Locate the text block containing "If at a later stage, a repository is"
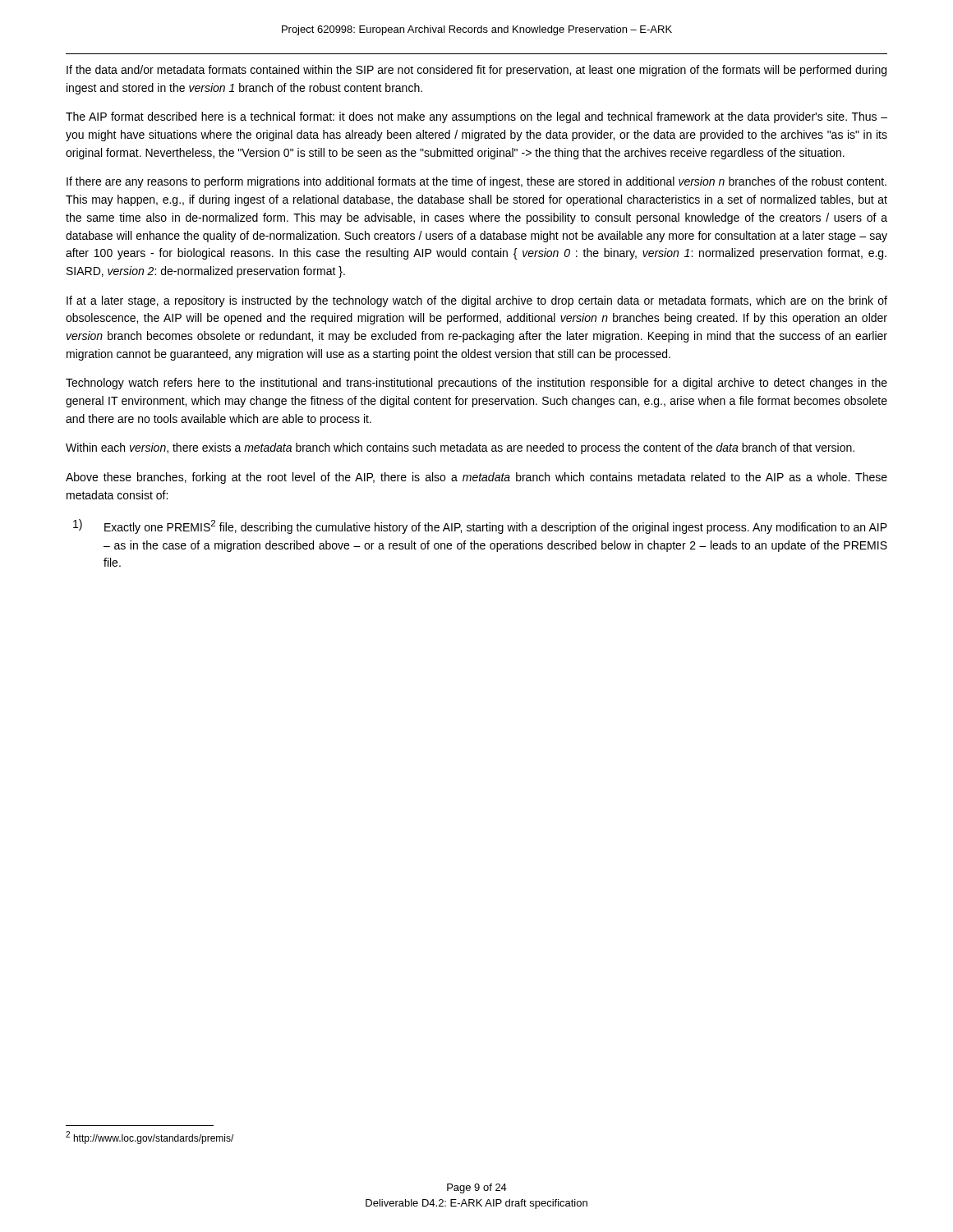 476,327
